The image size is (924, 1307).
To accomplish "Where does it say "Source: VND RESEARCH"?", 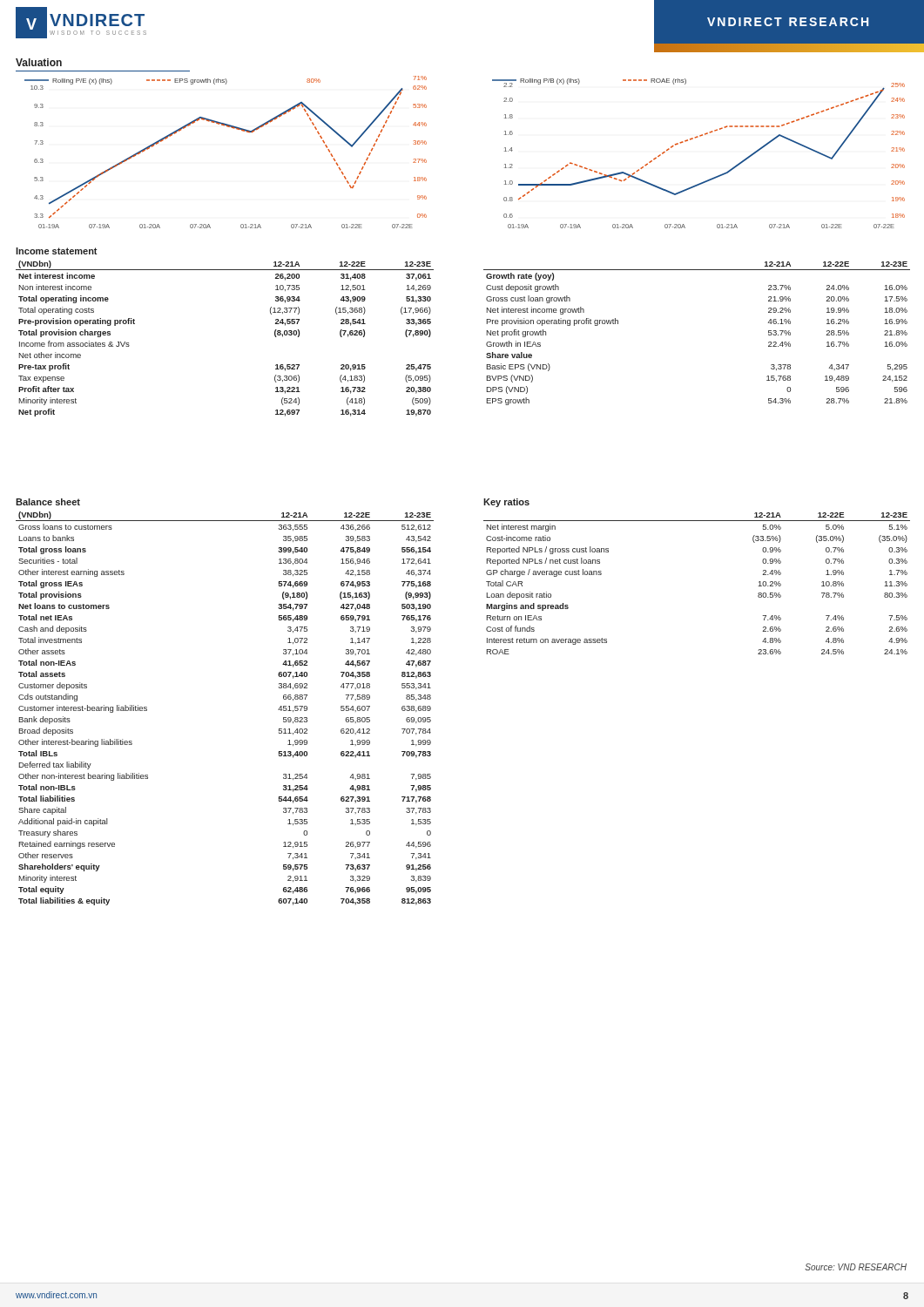I will [856, 1267].
